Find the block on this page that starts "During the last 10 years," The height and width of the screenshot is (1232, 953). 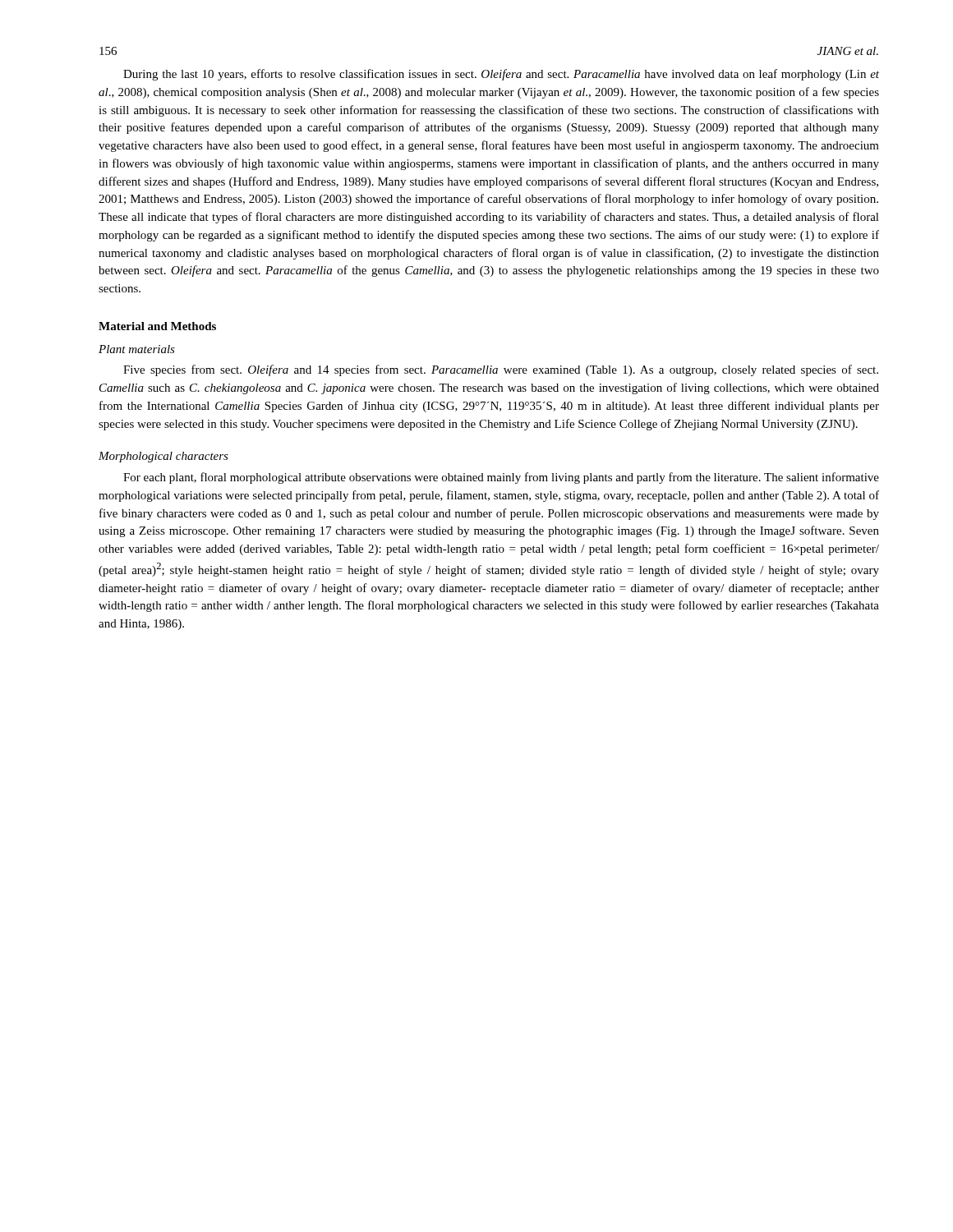click(x=489, y=182)
